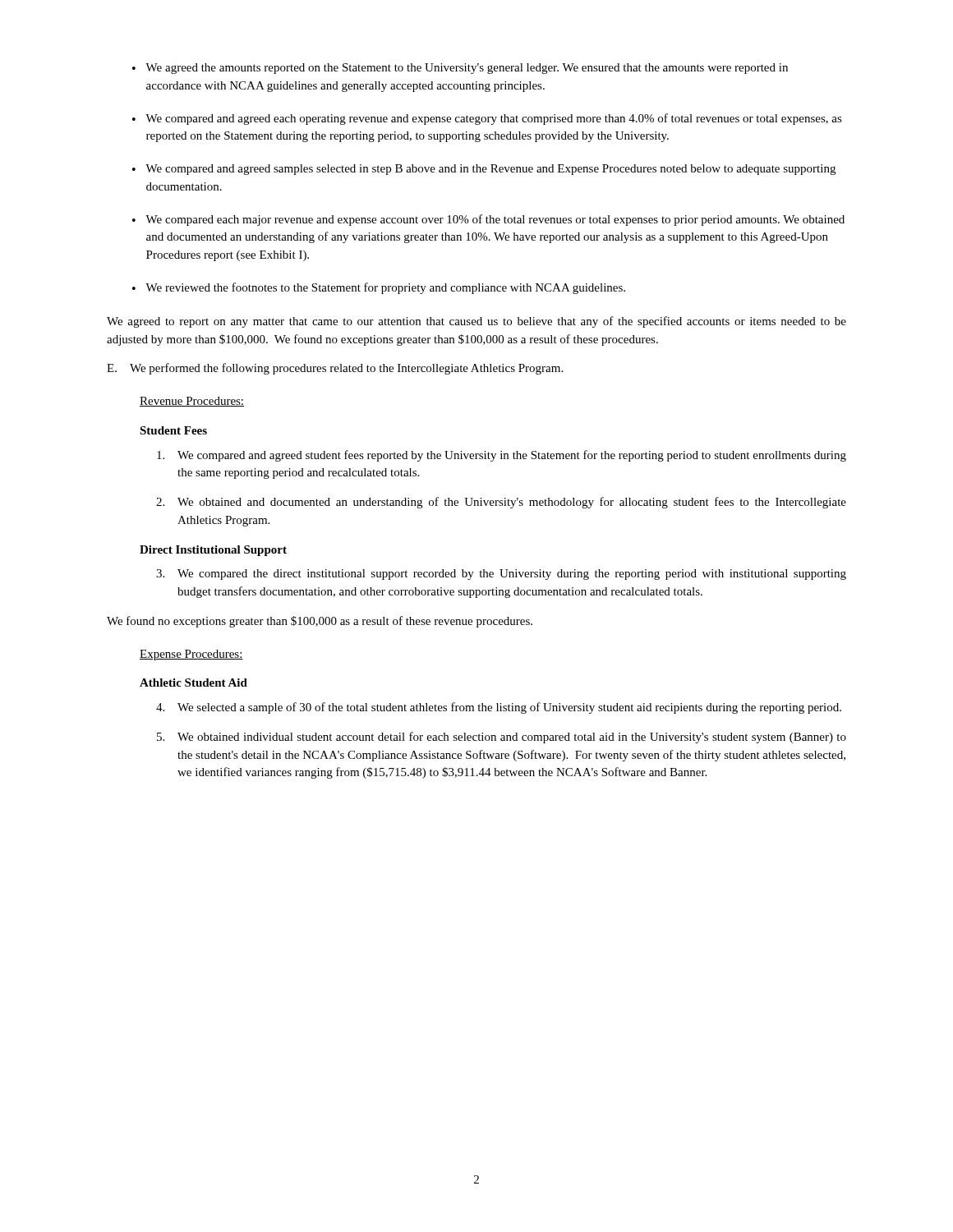Image resolution: width=953 pixels, height=1232 pixels.
Task: Click on the text block containing "We agreed to report on any matter"
Action: pyautogui.click(x=476, y=331)
